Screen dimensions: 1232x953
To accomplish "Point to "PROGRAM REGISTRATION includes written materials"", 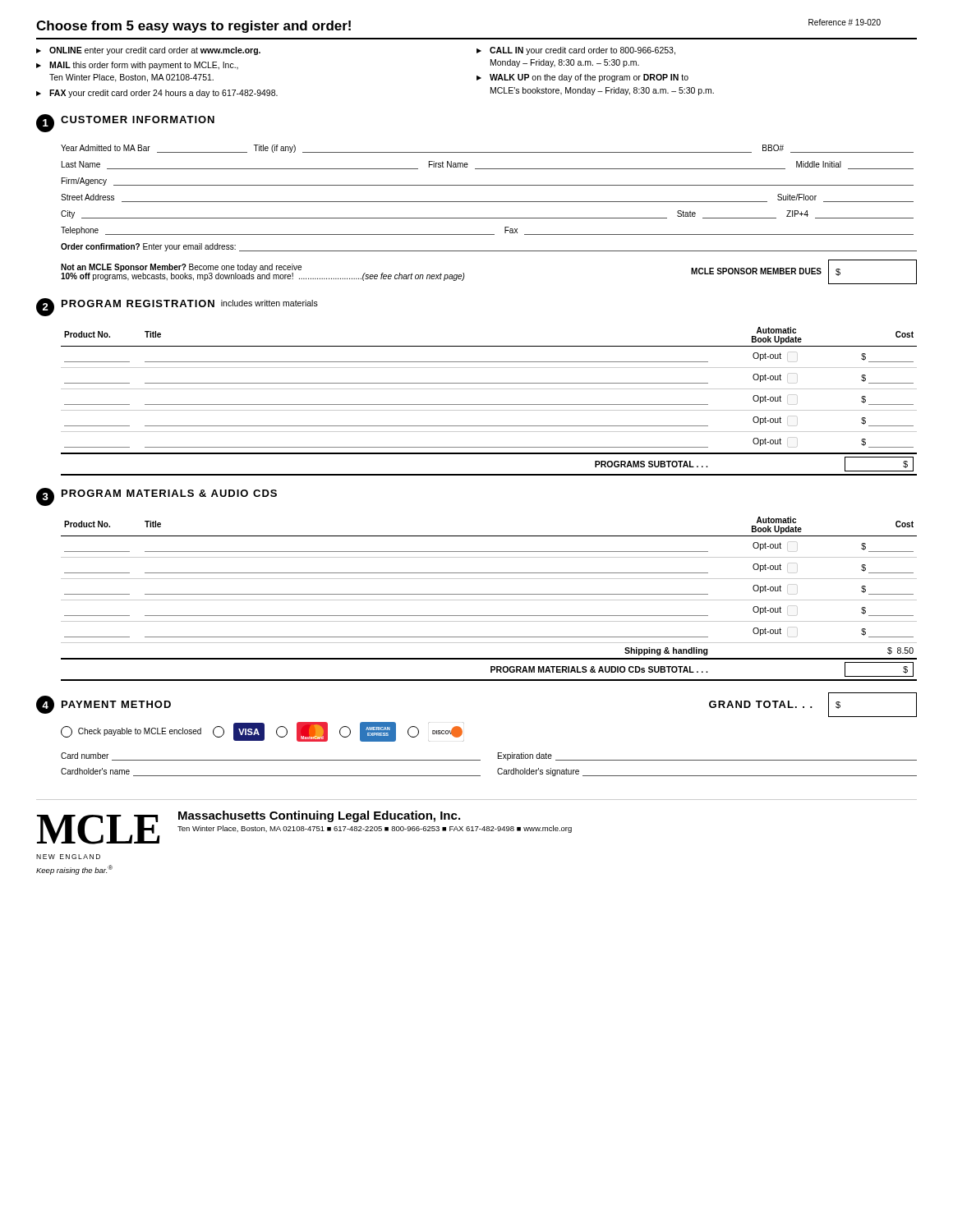I will (x=189, y=303).
